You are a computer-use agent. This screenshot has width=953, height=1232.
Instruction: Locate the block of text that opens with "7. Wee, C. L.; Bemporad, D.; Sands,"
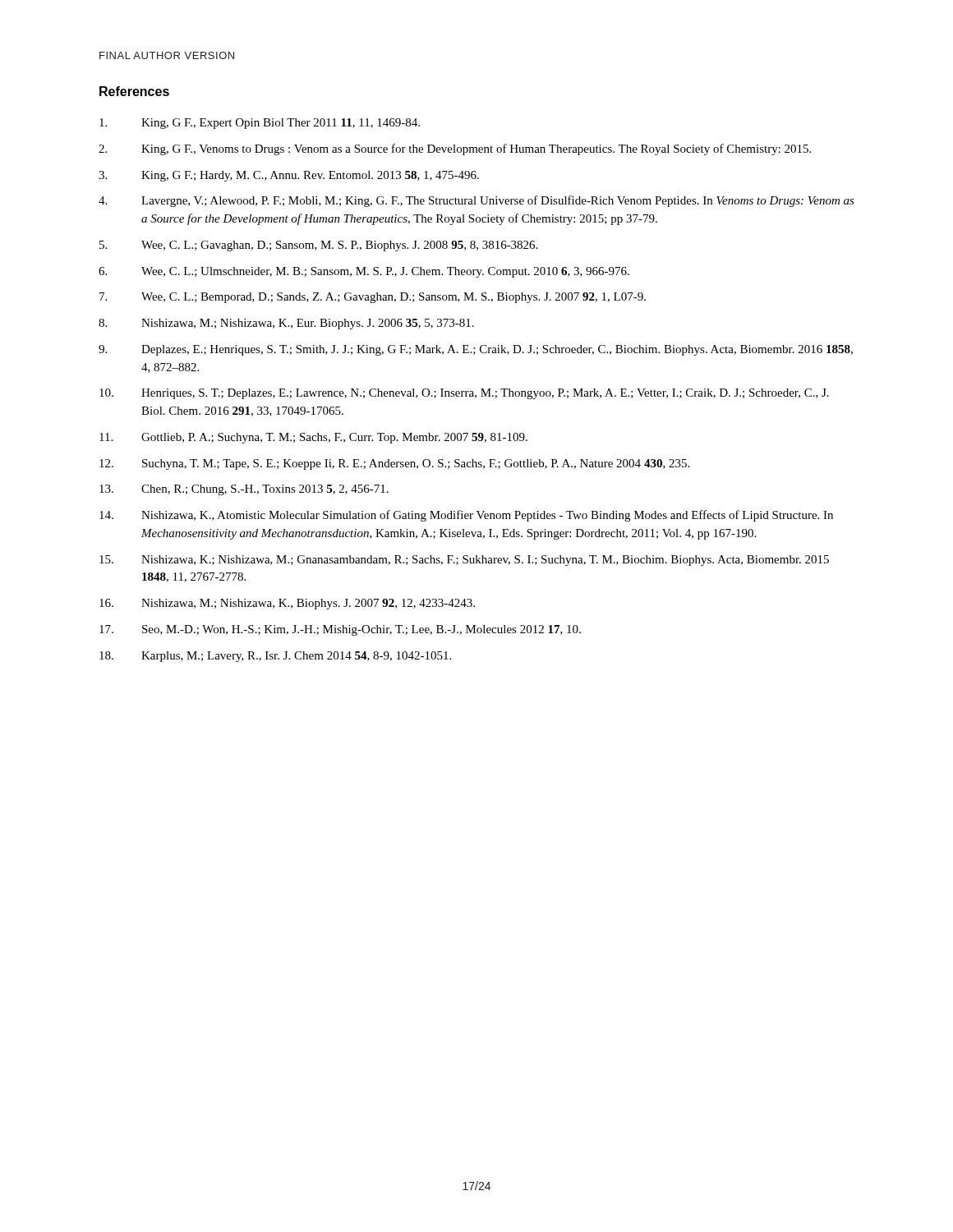pyautogui.click(x=476, y=297)
